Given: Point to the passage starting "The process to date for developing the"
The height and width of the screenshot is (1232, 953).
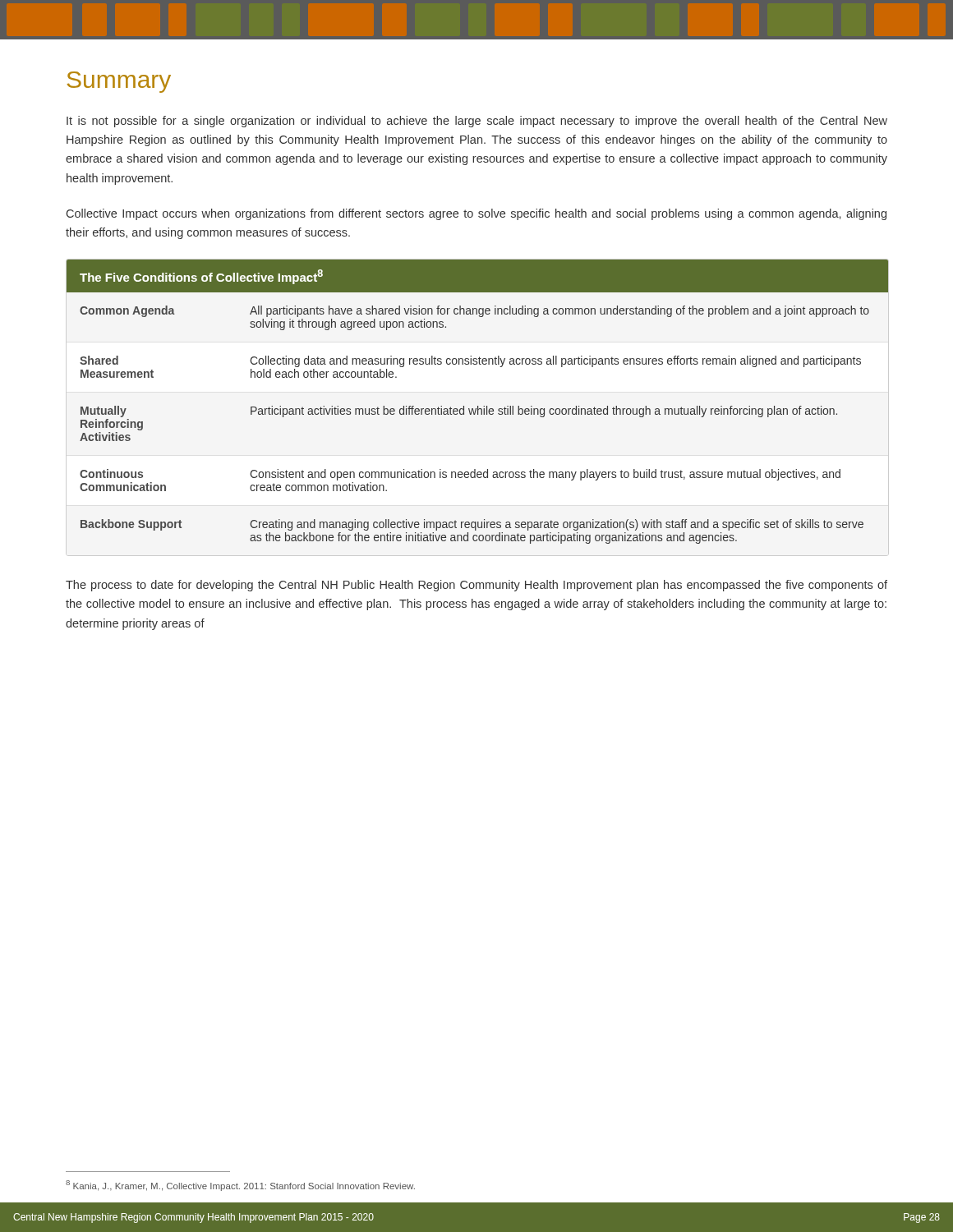Looking at the screenshot, I should pyautogui.click(x=476, y=604).
